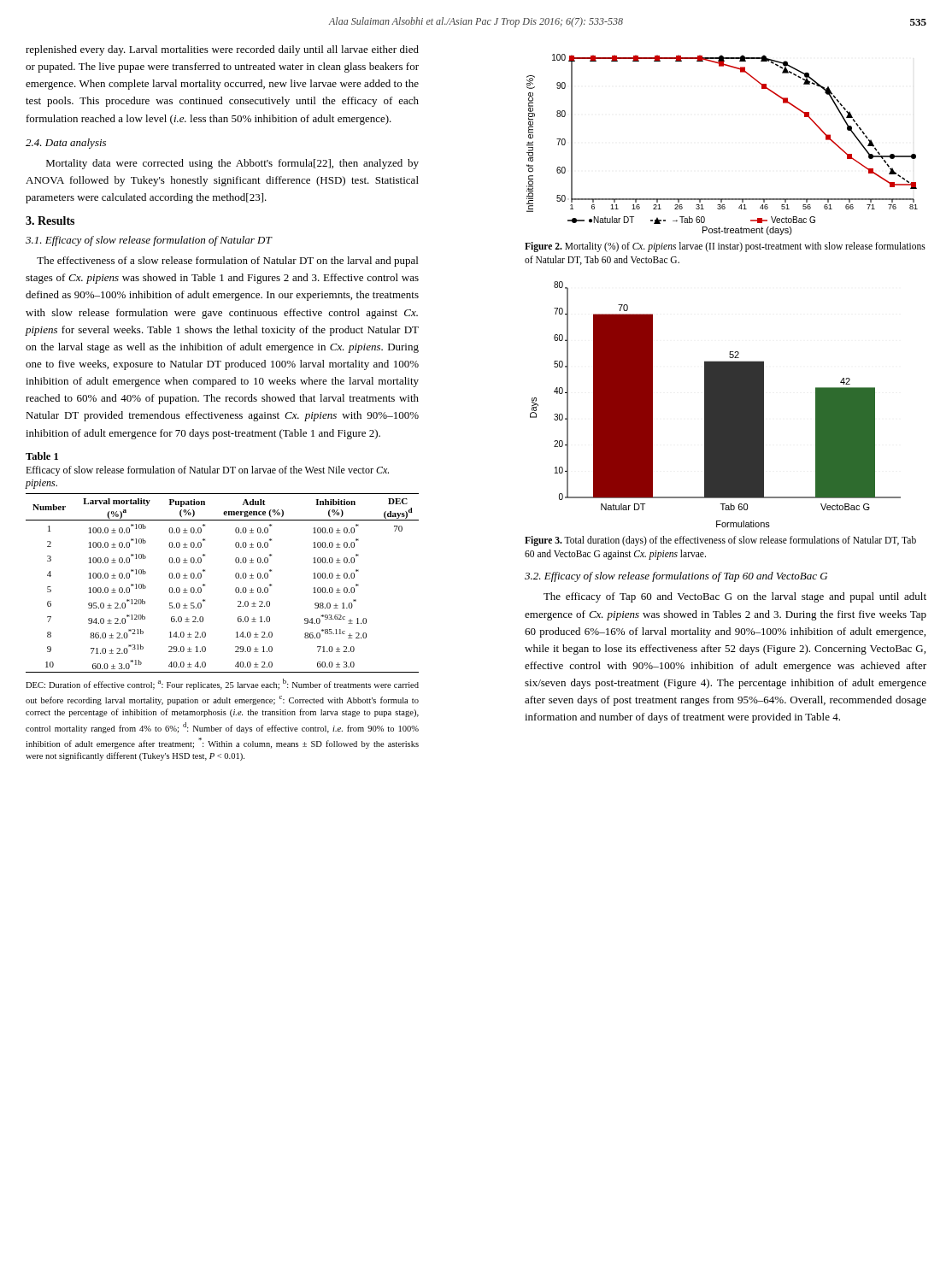Image resolution: width=952 pixels, height=1282 pixels.
Task: Select the element starting "Efficacy of slow release"
Action: pos(208,476)
